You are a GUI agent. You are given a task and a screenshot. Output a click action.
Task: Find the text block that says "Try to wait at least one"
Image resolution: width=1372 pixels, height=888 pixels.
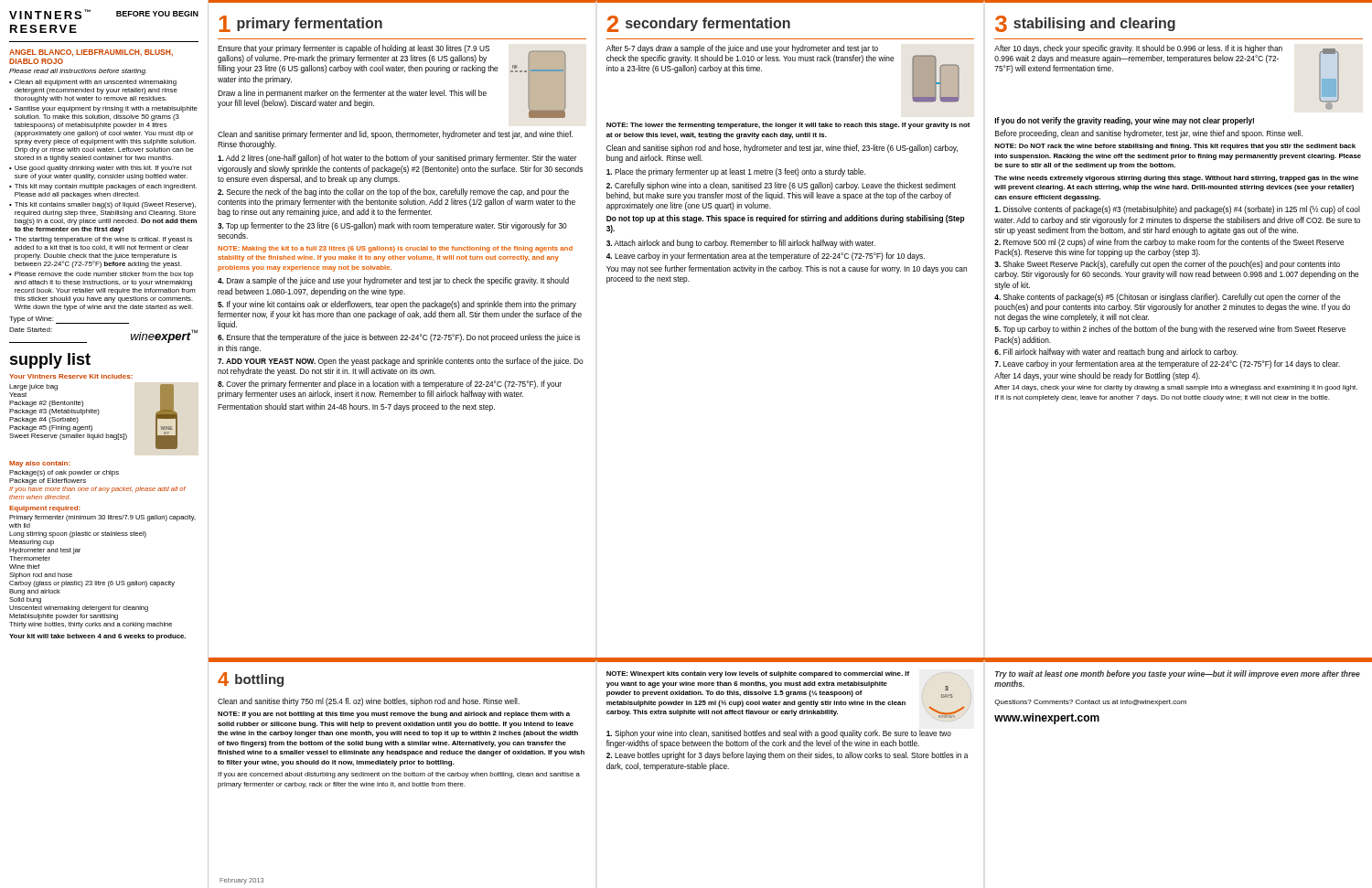click(1177, 679)
